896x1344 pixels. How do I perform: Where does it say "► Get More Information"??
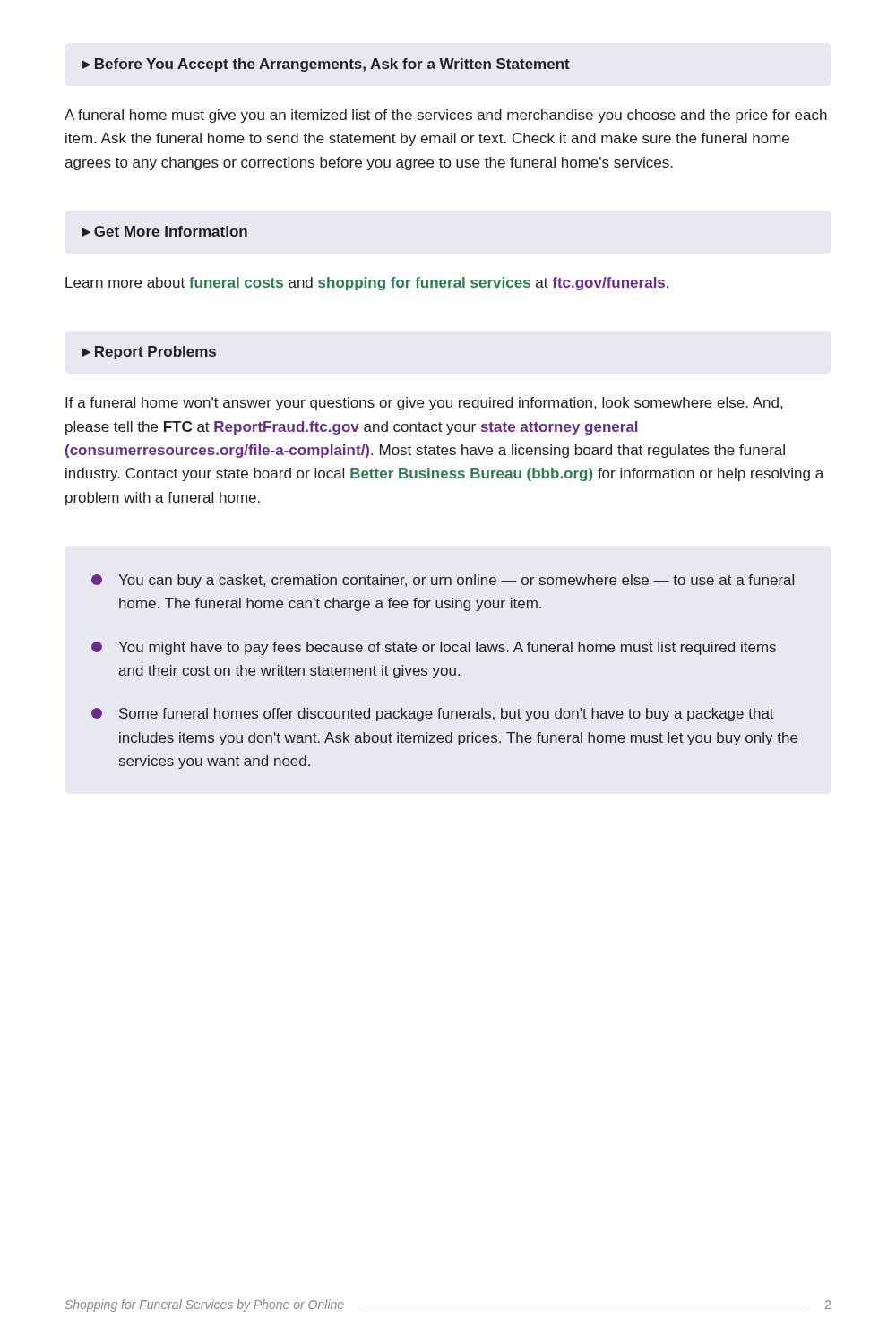[x=163, y=232]
